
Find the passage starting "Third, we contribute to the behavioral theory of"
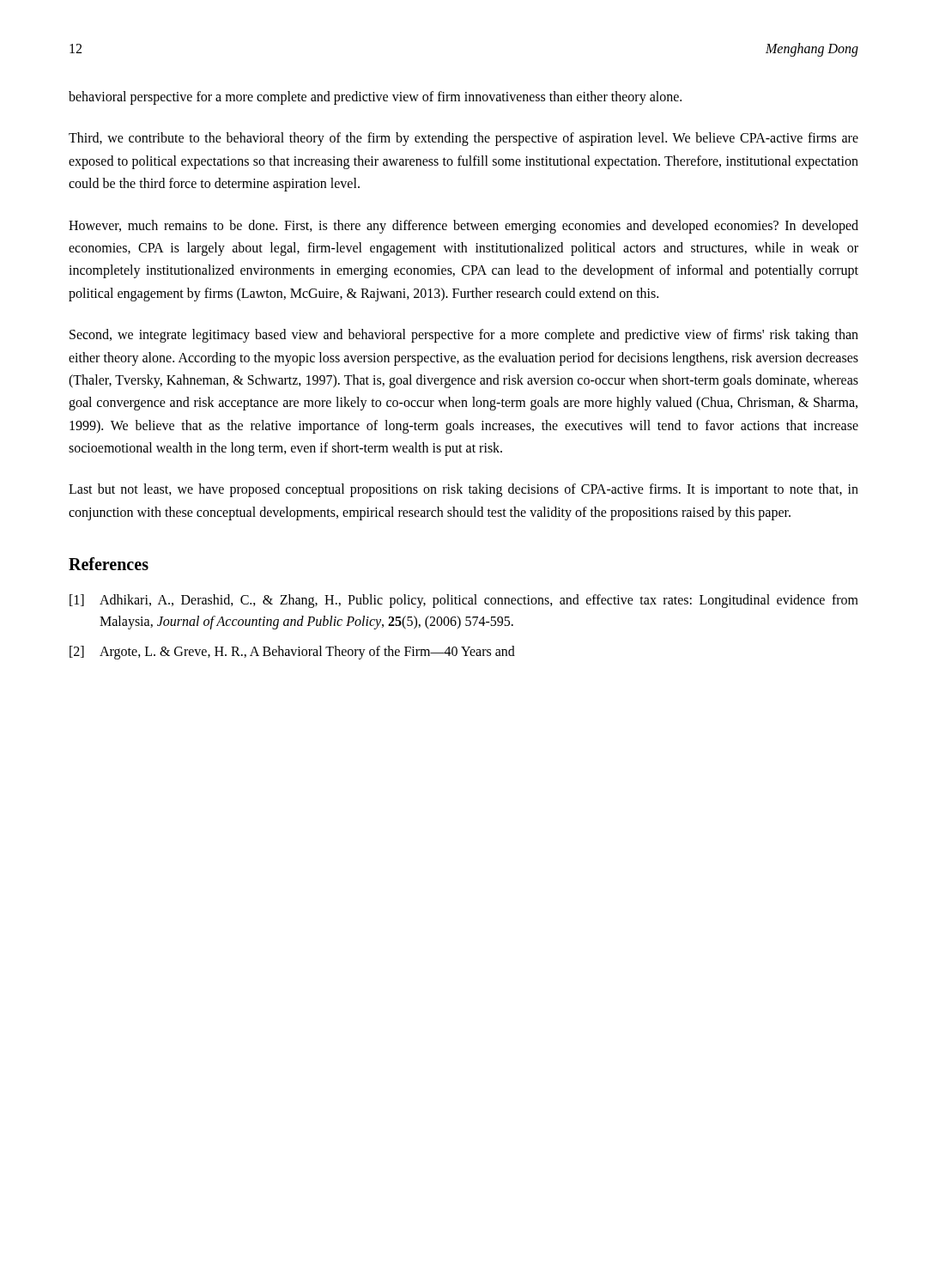464,161
